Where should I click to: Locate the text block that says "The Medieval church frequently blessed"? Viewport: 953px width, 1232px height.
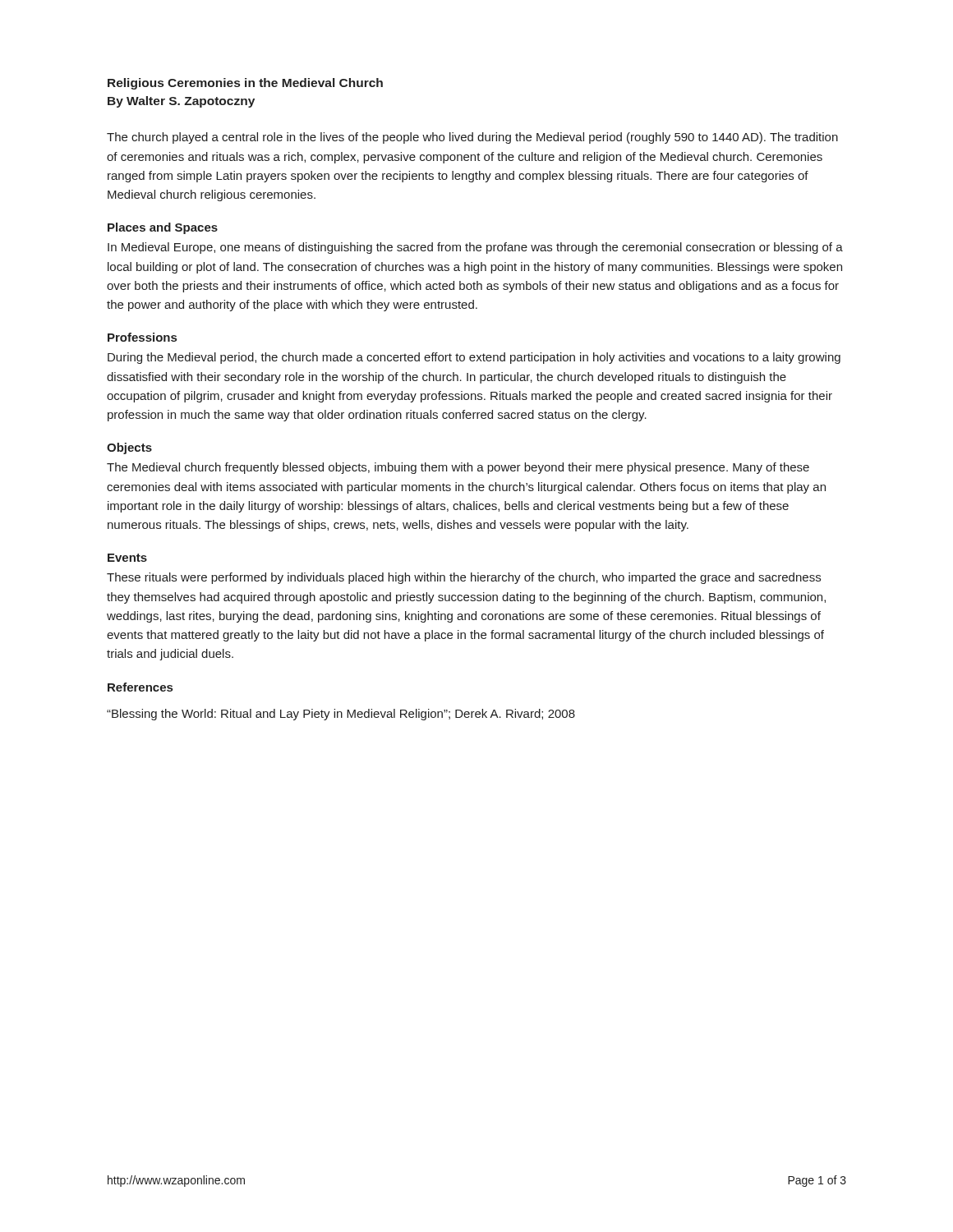(467, 496)
